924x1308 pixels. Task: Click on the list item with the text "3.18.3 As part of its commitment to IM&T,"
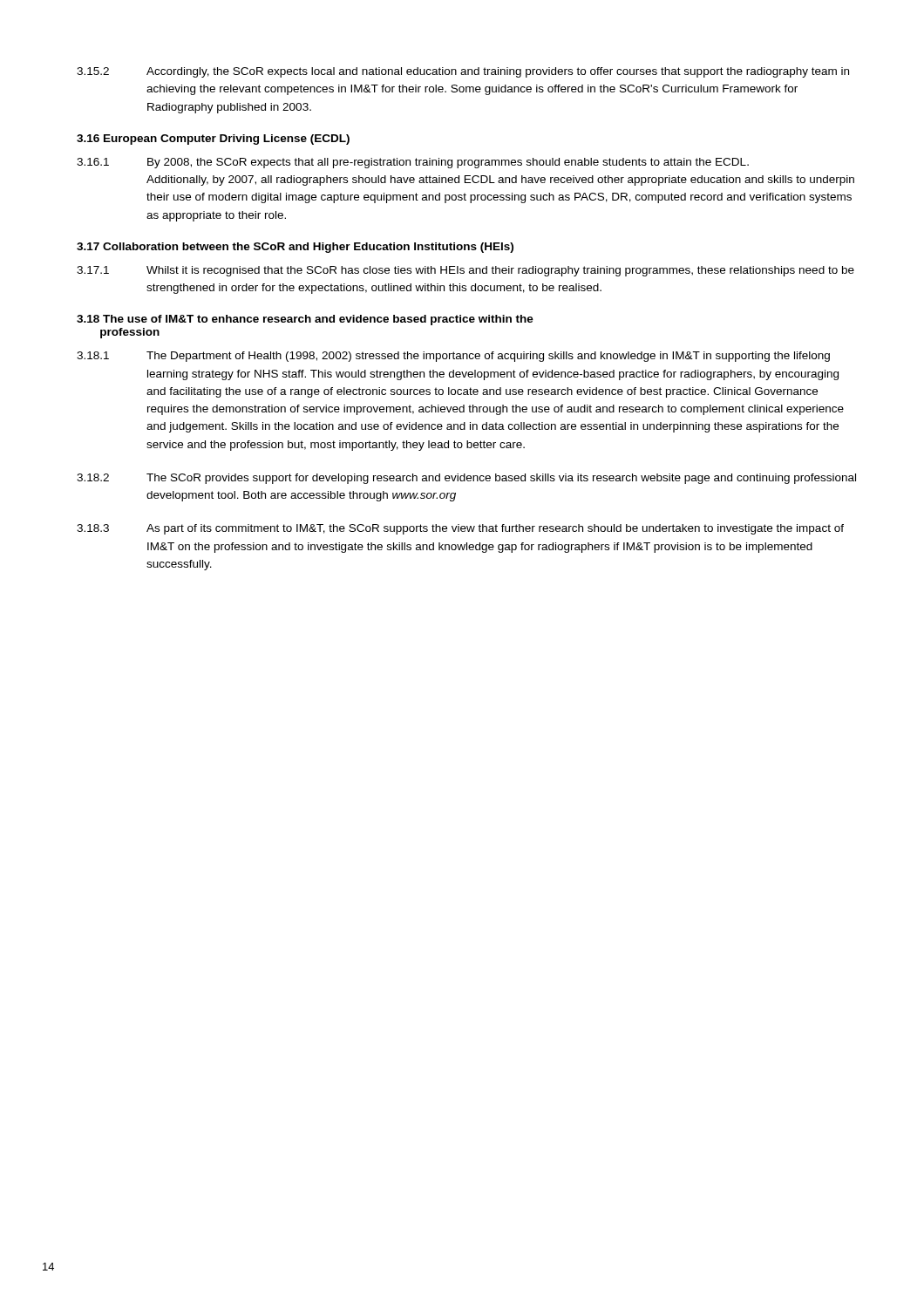tap(469, 546)
